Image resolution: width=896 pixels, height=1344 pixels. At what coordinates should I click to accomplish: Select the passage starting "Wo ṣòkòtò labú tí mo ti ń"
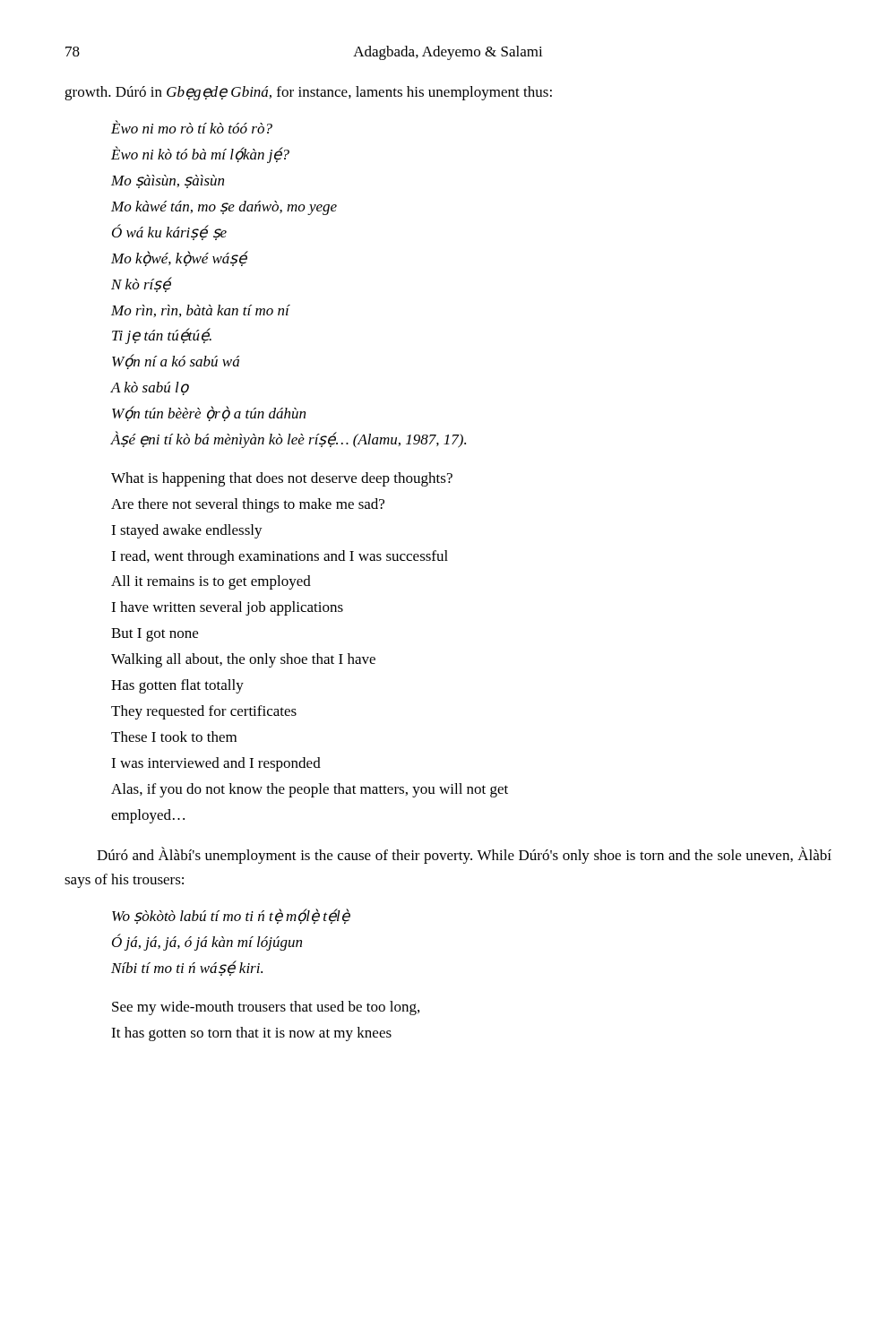tap(231, 916)
